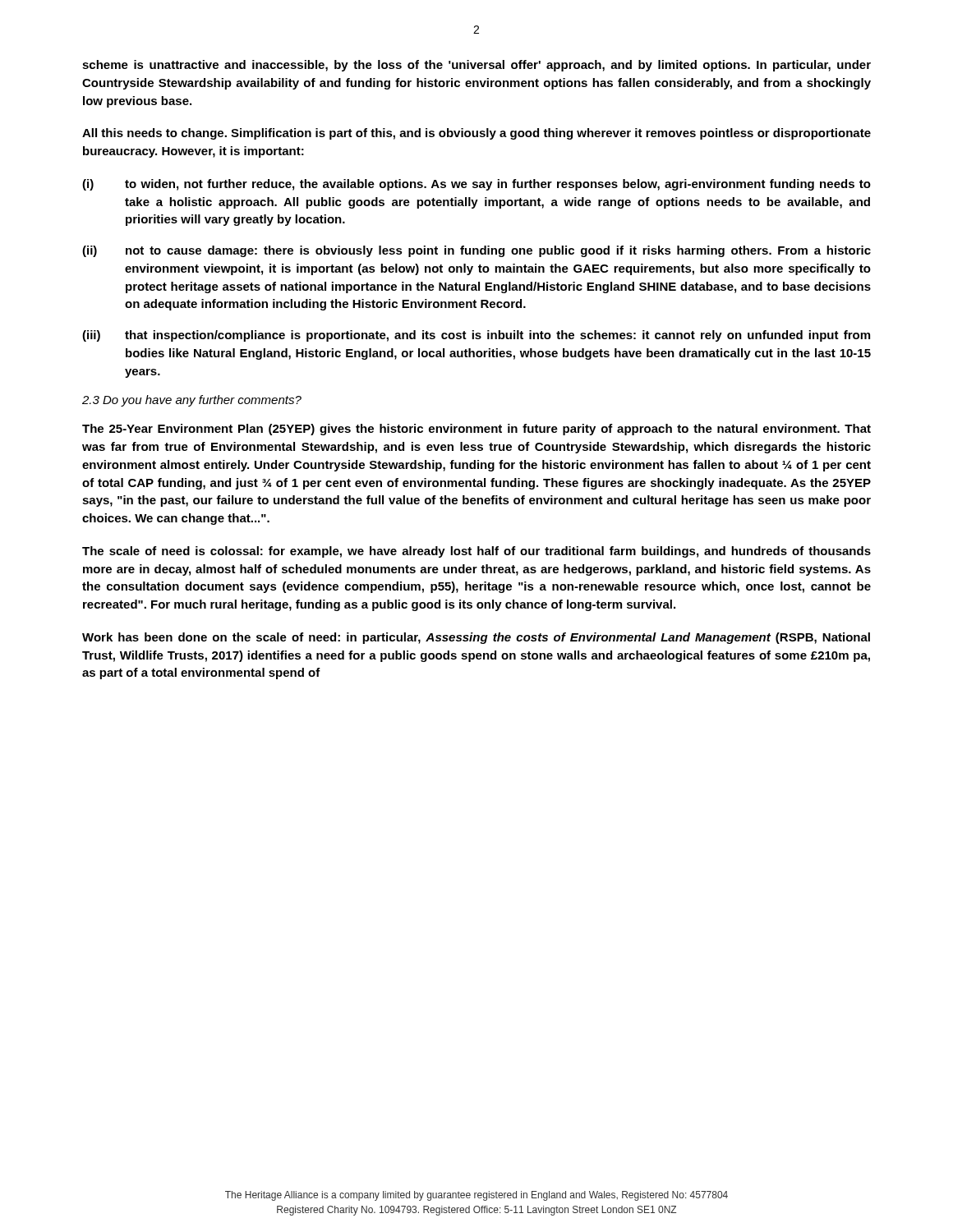Point to the text block starting "The scale of need"
The width and height of the screenshot is (953, 1232).
click(x=476, y=577)
